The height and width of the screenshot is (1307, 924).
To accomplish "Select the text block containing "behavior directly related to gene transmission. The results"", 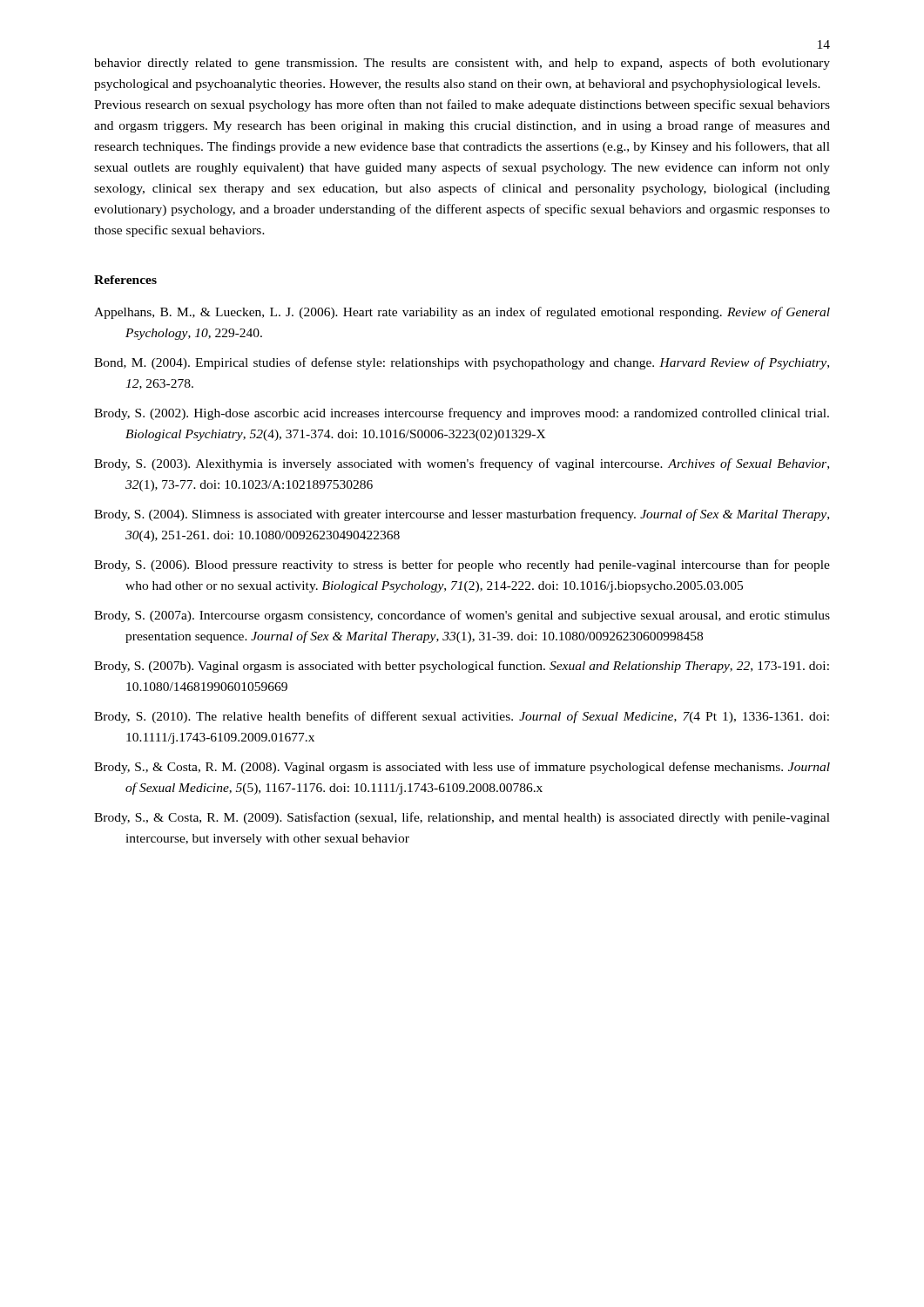I will point(462,73).
